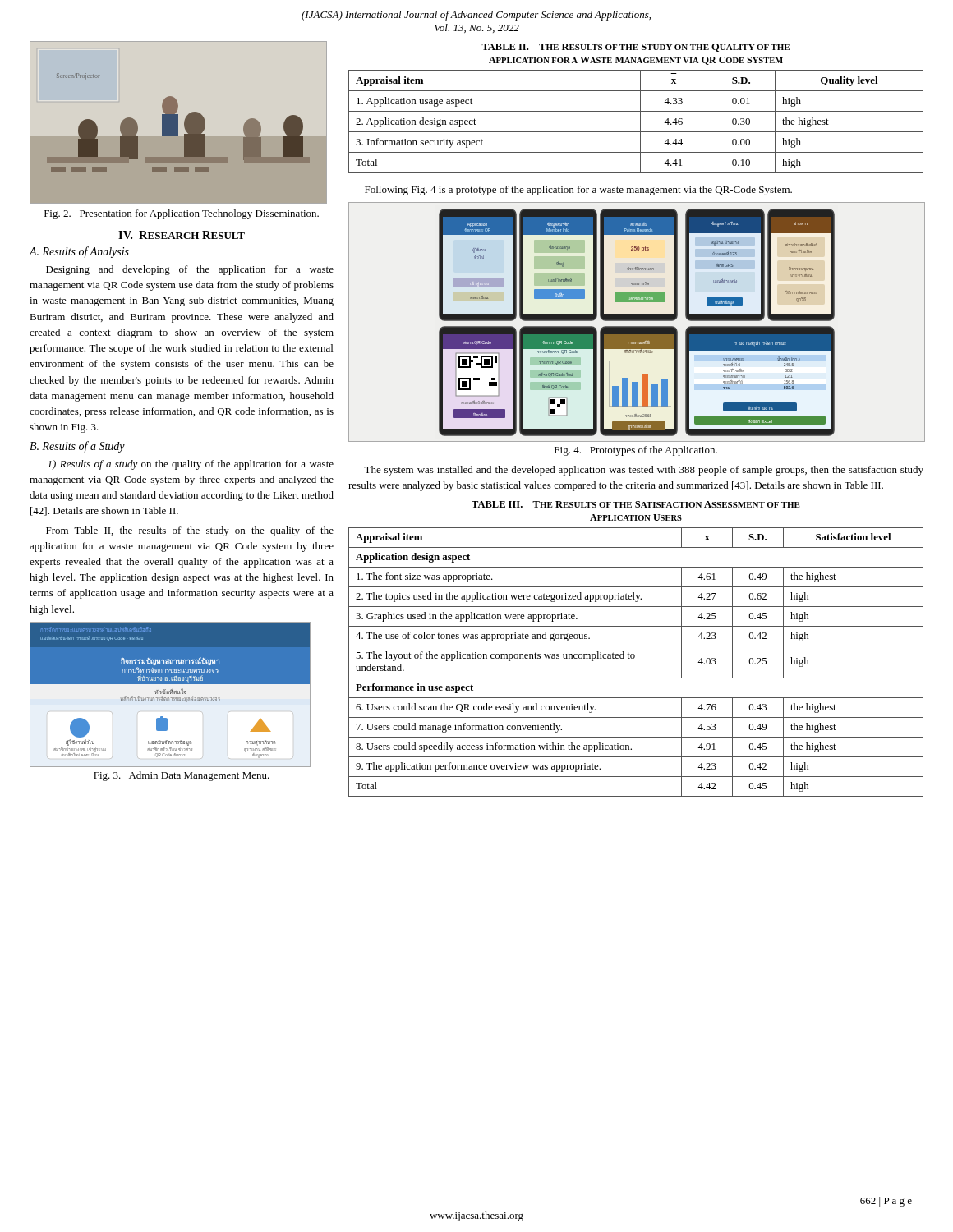This screenshot has width=953, height=1232.
Task: Select the element starting "1) Results of a"
Action: 182,487
